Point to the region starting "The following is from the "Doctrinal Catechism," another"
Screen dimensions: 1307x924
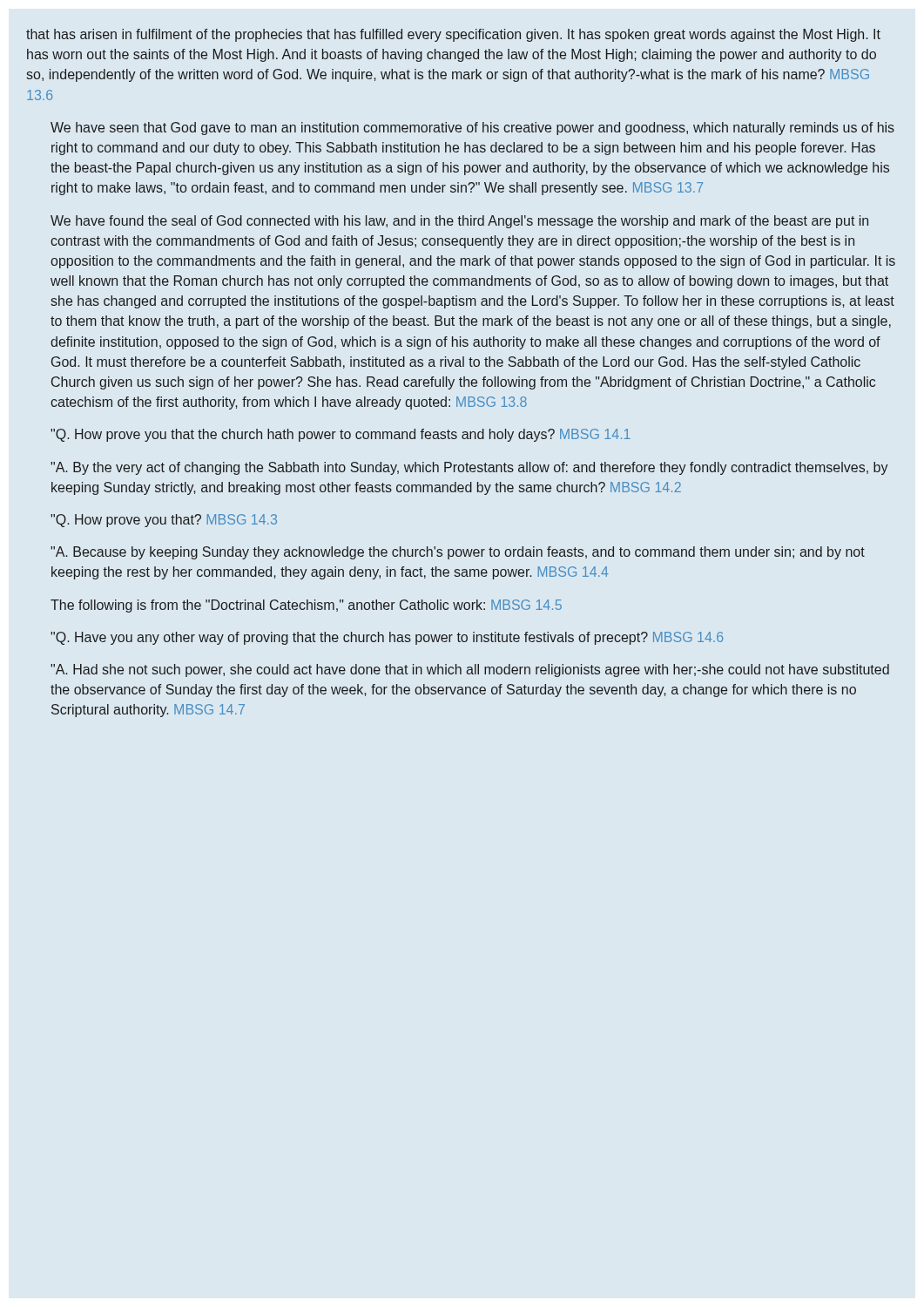306,605
